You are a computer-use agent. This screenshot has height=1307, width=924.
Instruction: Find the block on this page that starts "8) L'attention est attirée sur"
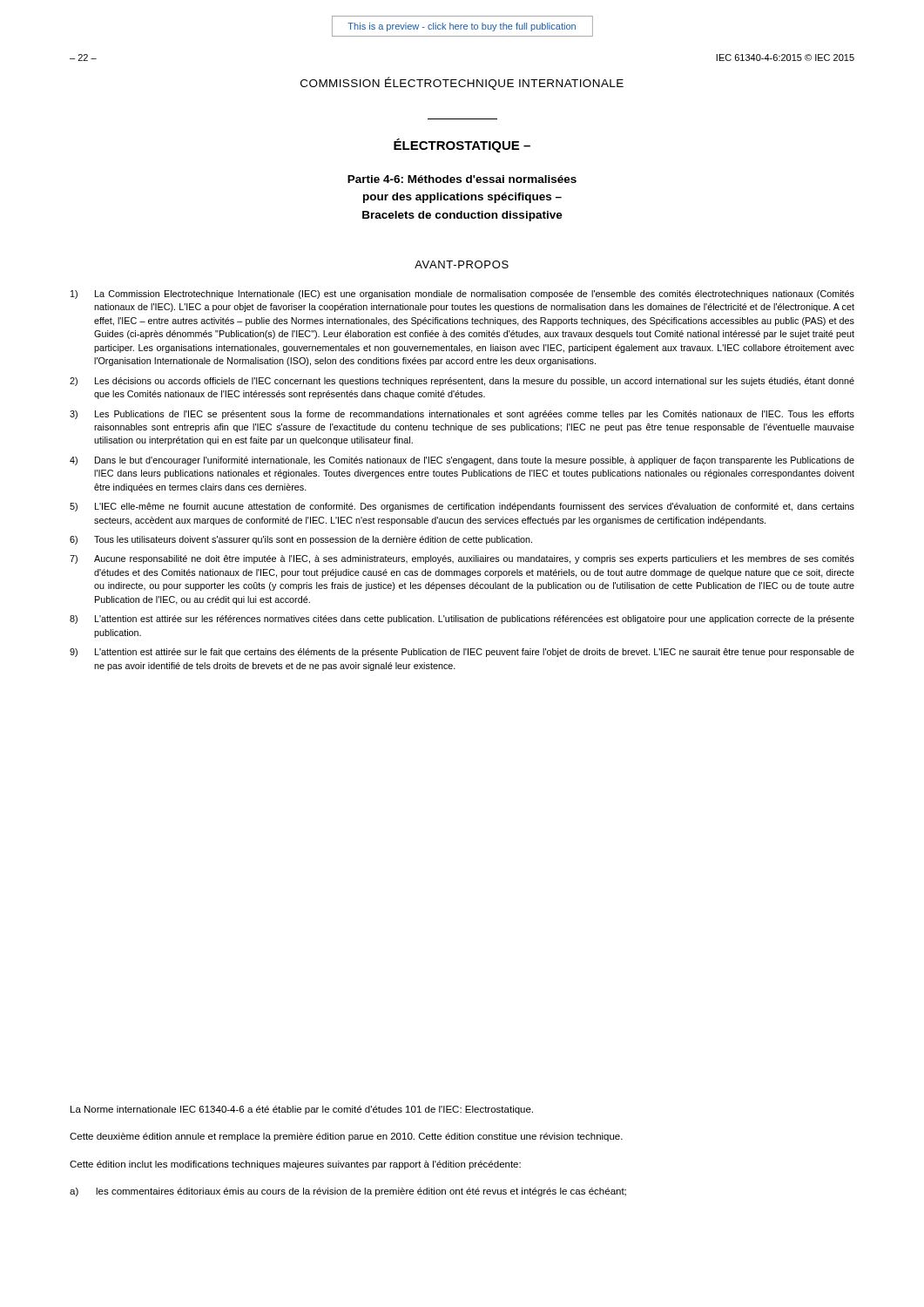(462, 626)
